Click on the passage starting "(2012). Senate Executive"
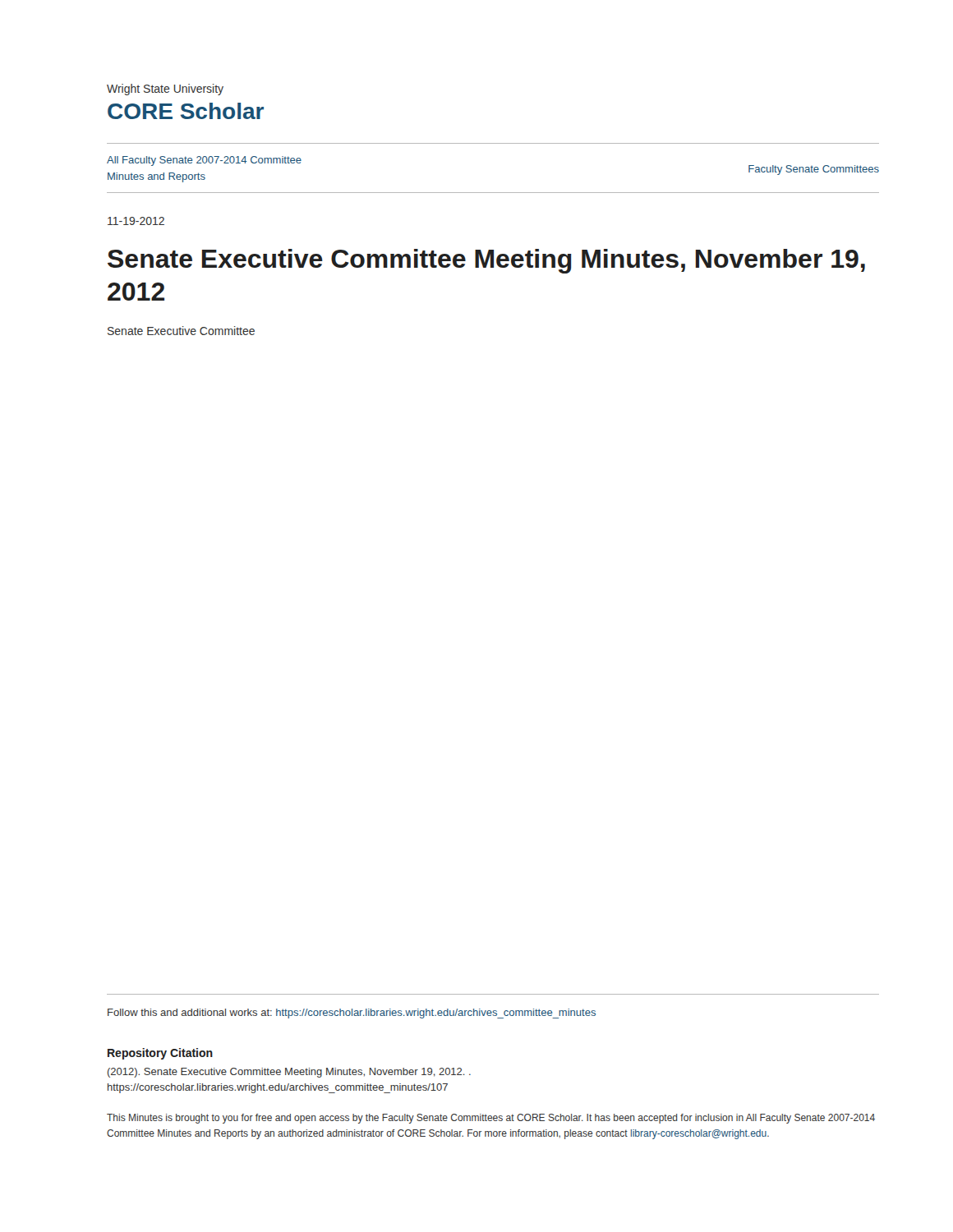This screenshot has height=1232, width=953. coord(289,1079)
